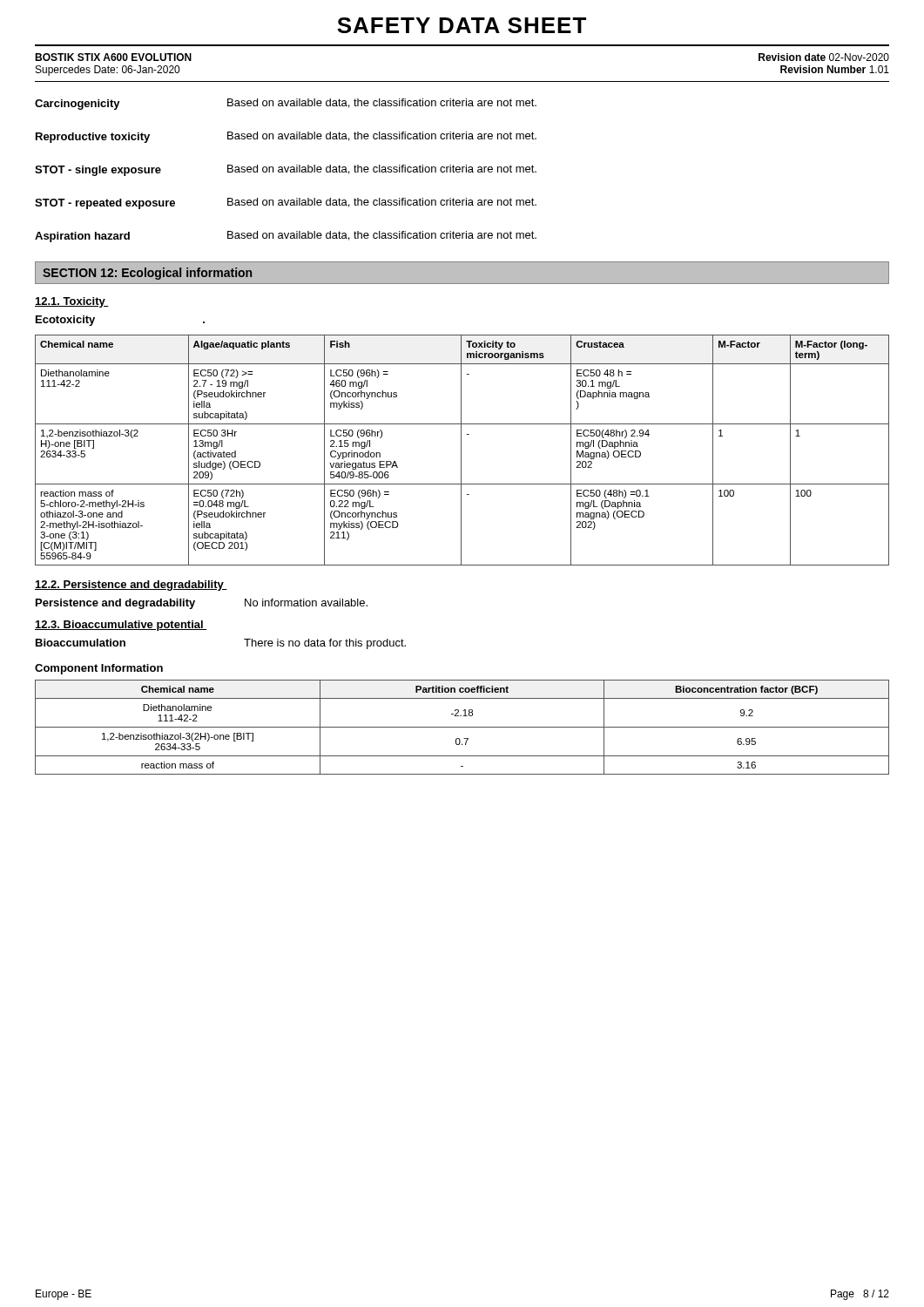
Task: Point to "Component Information"
Action: [99, 668]
